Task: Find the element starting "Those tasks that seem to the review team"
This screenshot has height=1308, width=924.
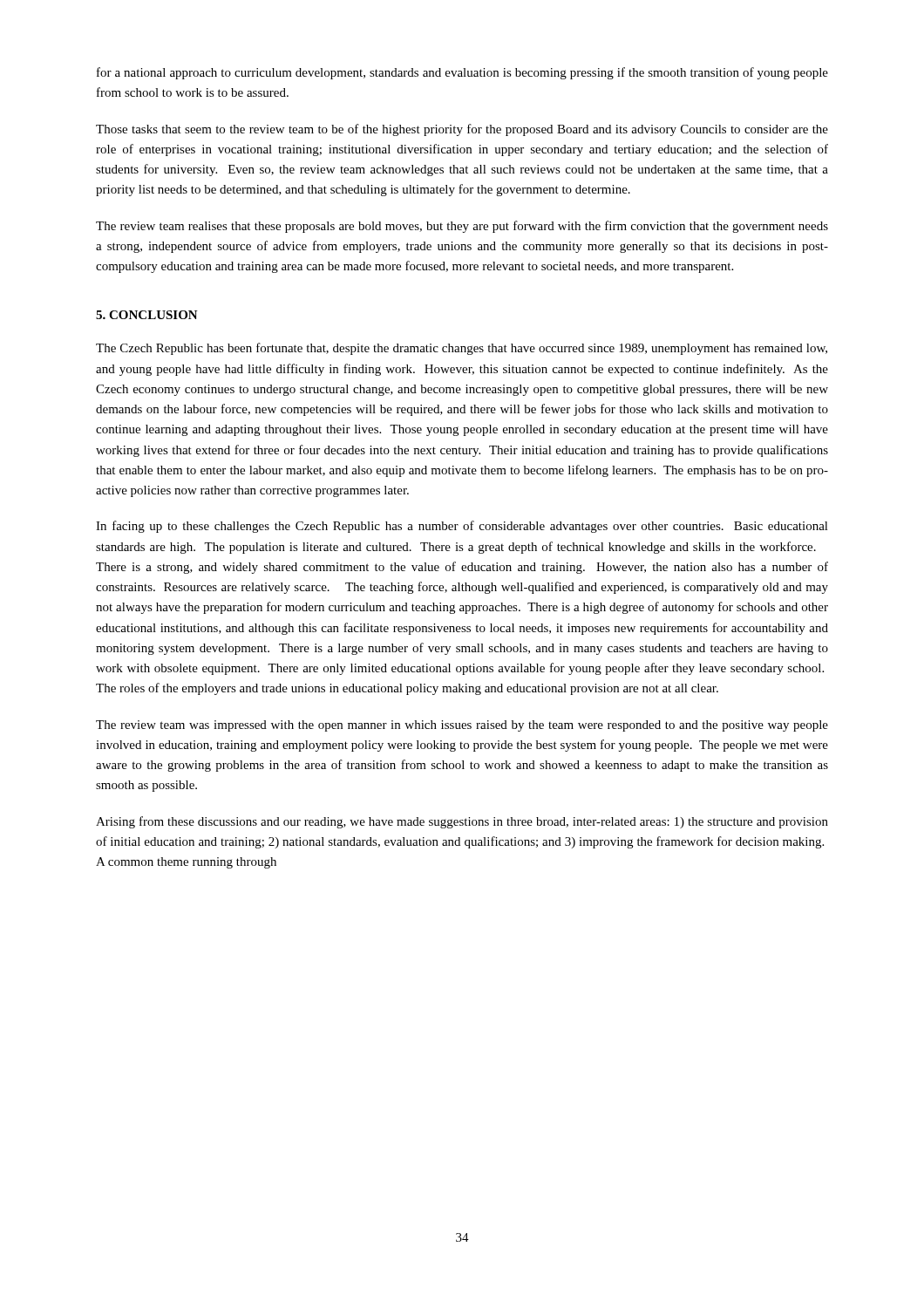Action: coord(462,159)
